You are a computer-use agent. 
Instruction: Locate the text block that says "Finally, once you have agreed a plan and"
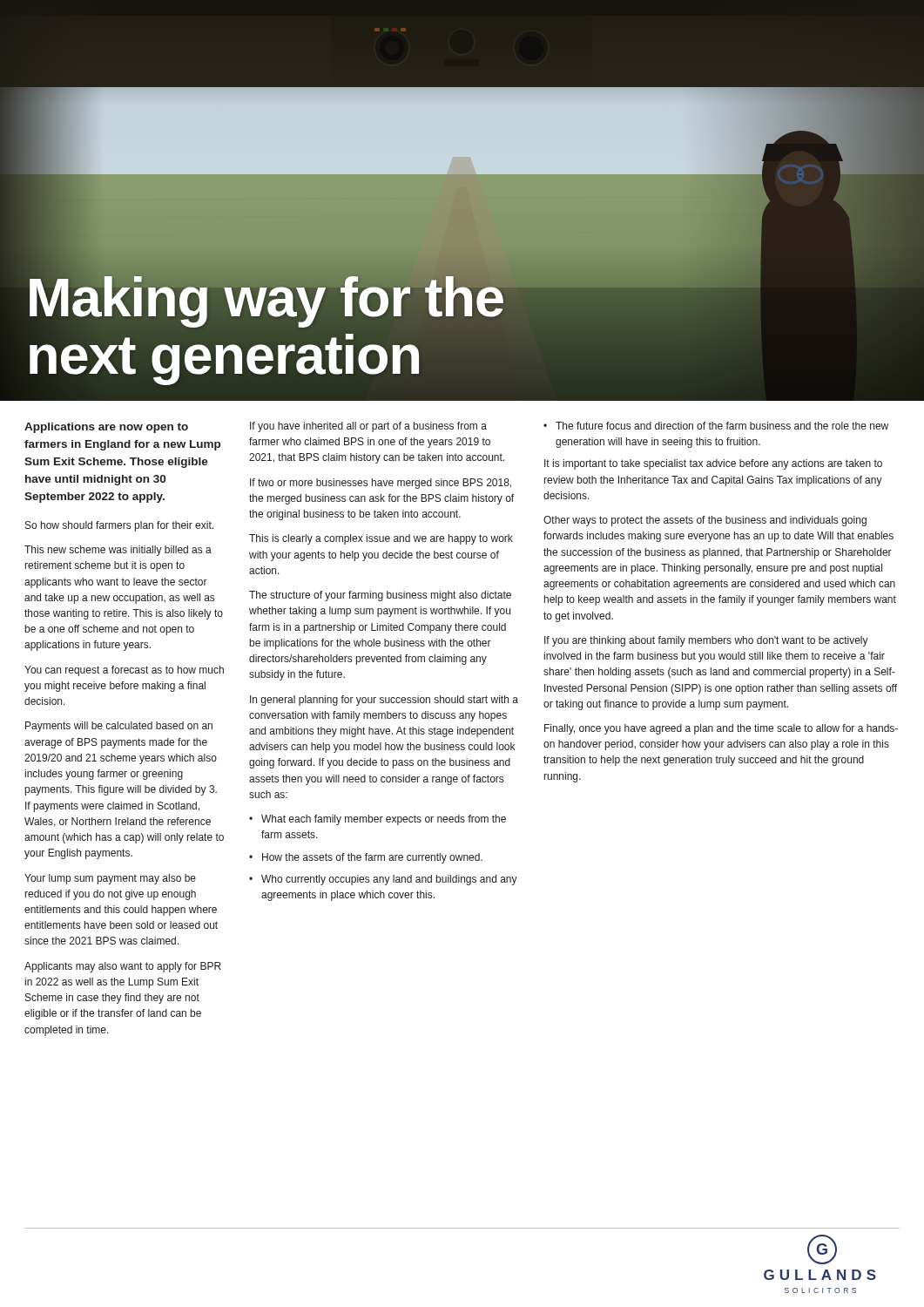721,752
